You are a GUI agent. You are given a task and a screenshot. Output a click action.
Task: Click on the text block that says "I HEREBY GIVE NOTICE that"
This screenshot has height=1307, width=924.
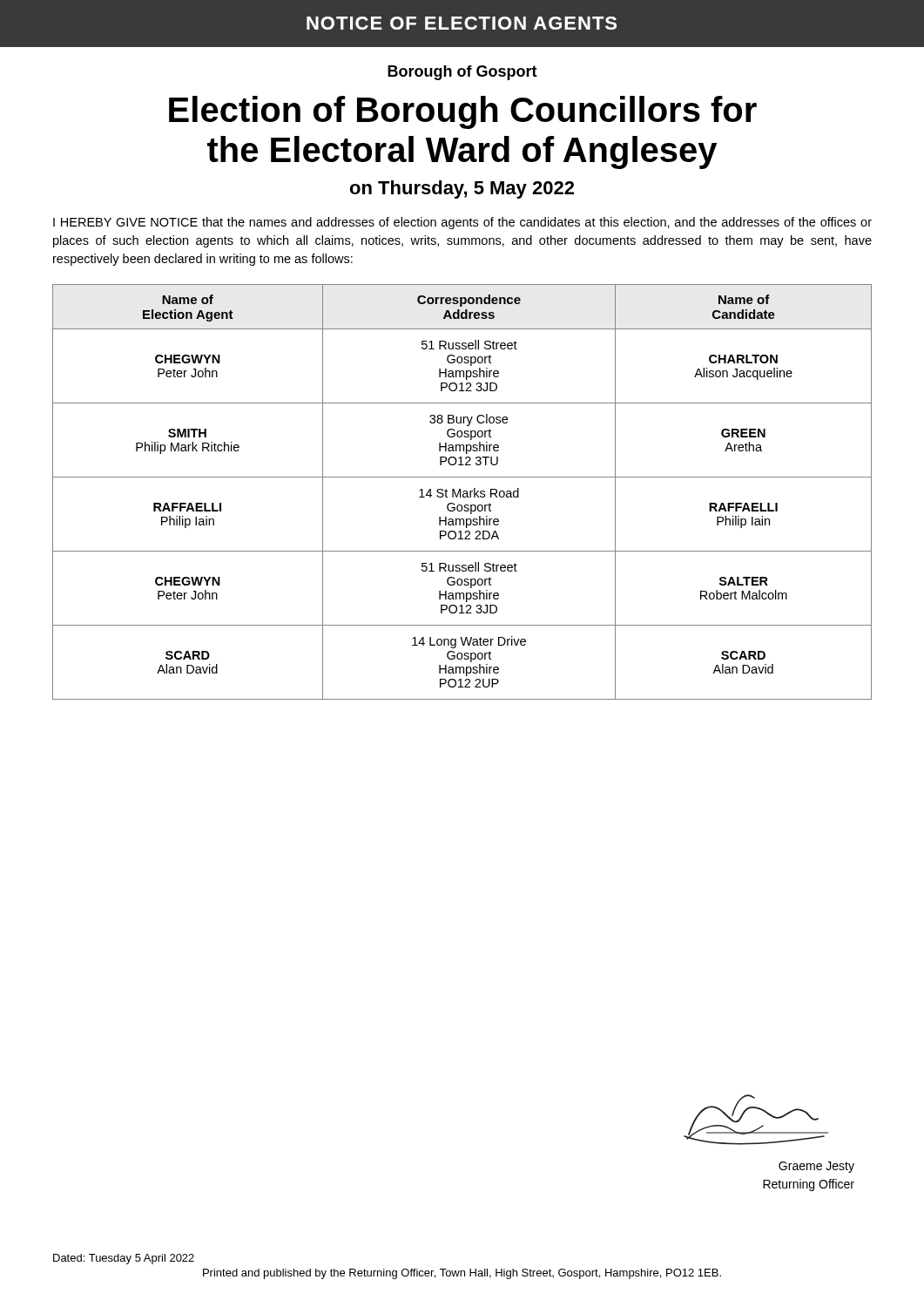pyautogui.click(x=462, y=241)
